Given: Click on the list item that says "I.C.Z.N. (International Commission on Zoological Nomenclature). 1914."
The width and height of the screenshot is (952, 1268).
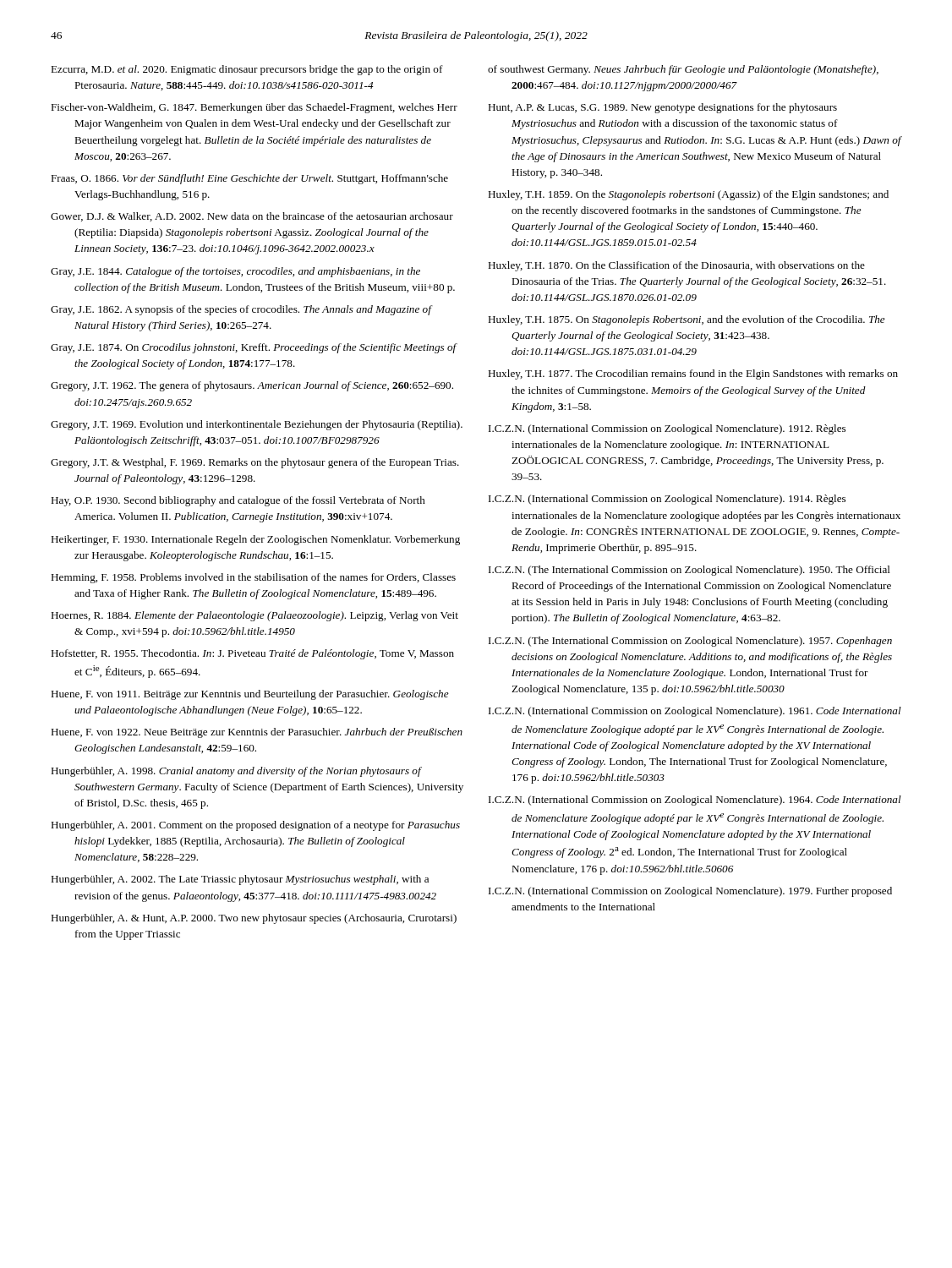Looking at the screenshot, I should pos(694,523).
